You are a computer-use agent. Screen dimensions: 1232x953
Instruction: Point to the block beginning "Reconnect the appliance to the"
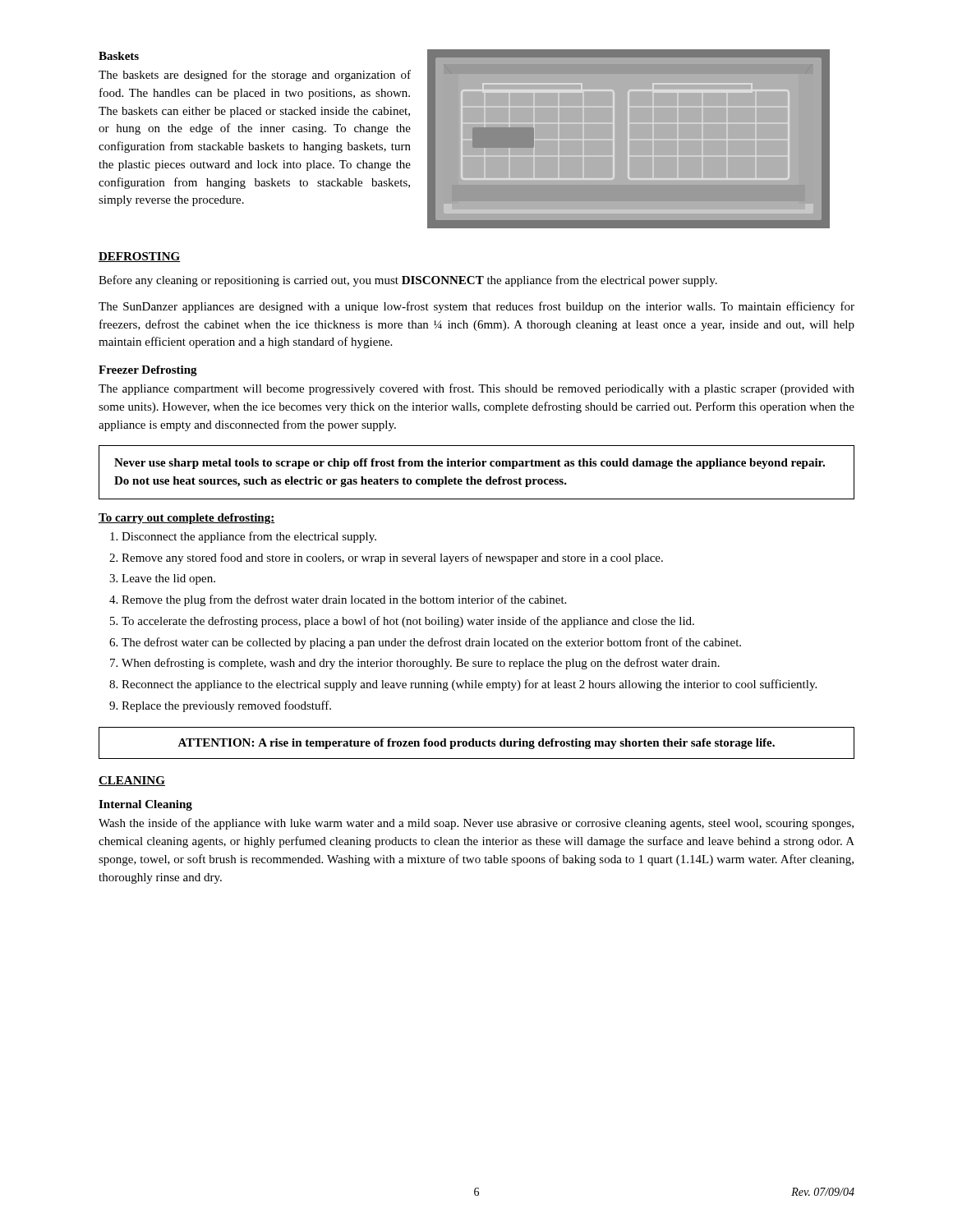click(470, 684)
